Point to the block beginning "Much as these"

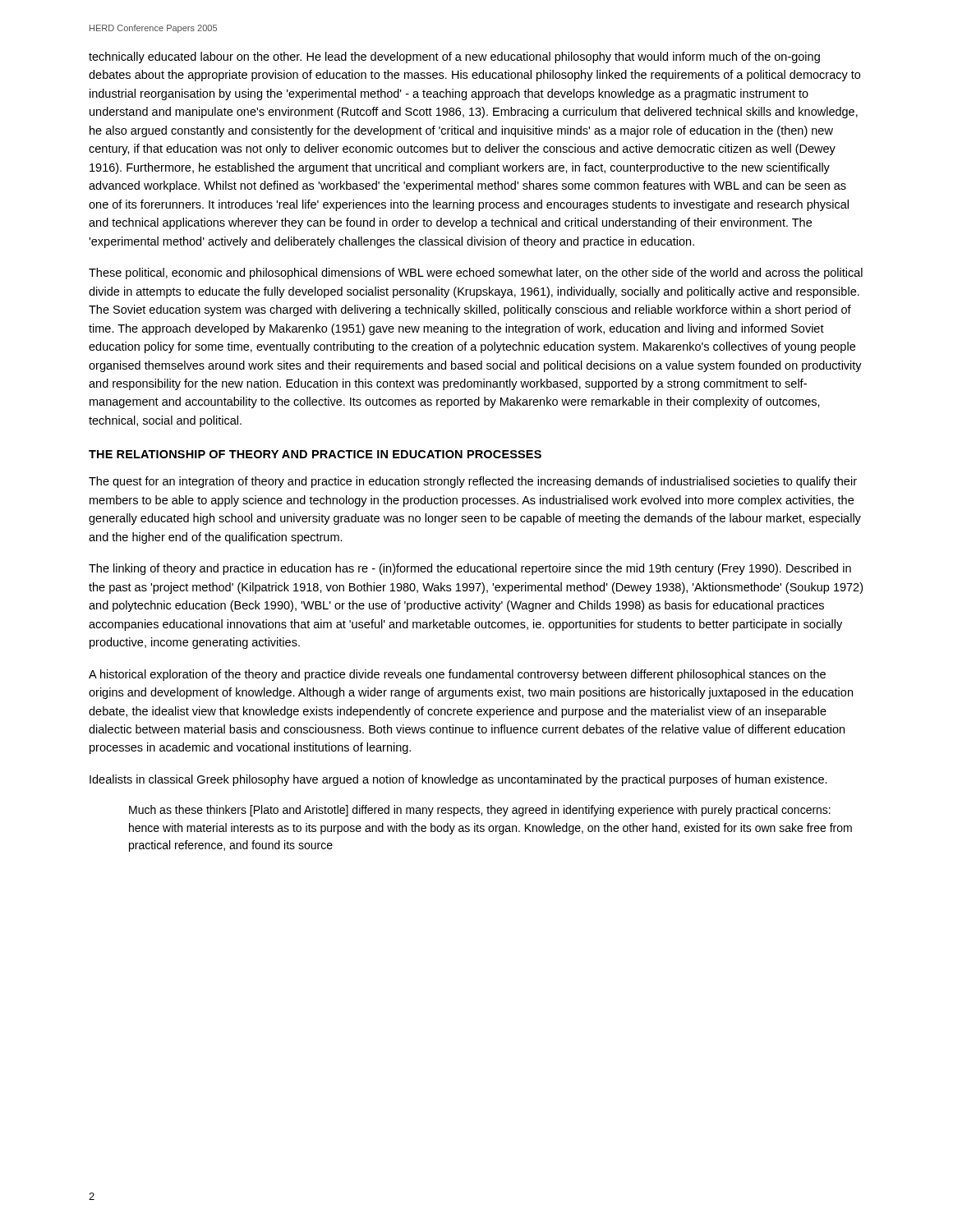pyautogui.click(x=496, y=828)
